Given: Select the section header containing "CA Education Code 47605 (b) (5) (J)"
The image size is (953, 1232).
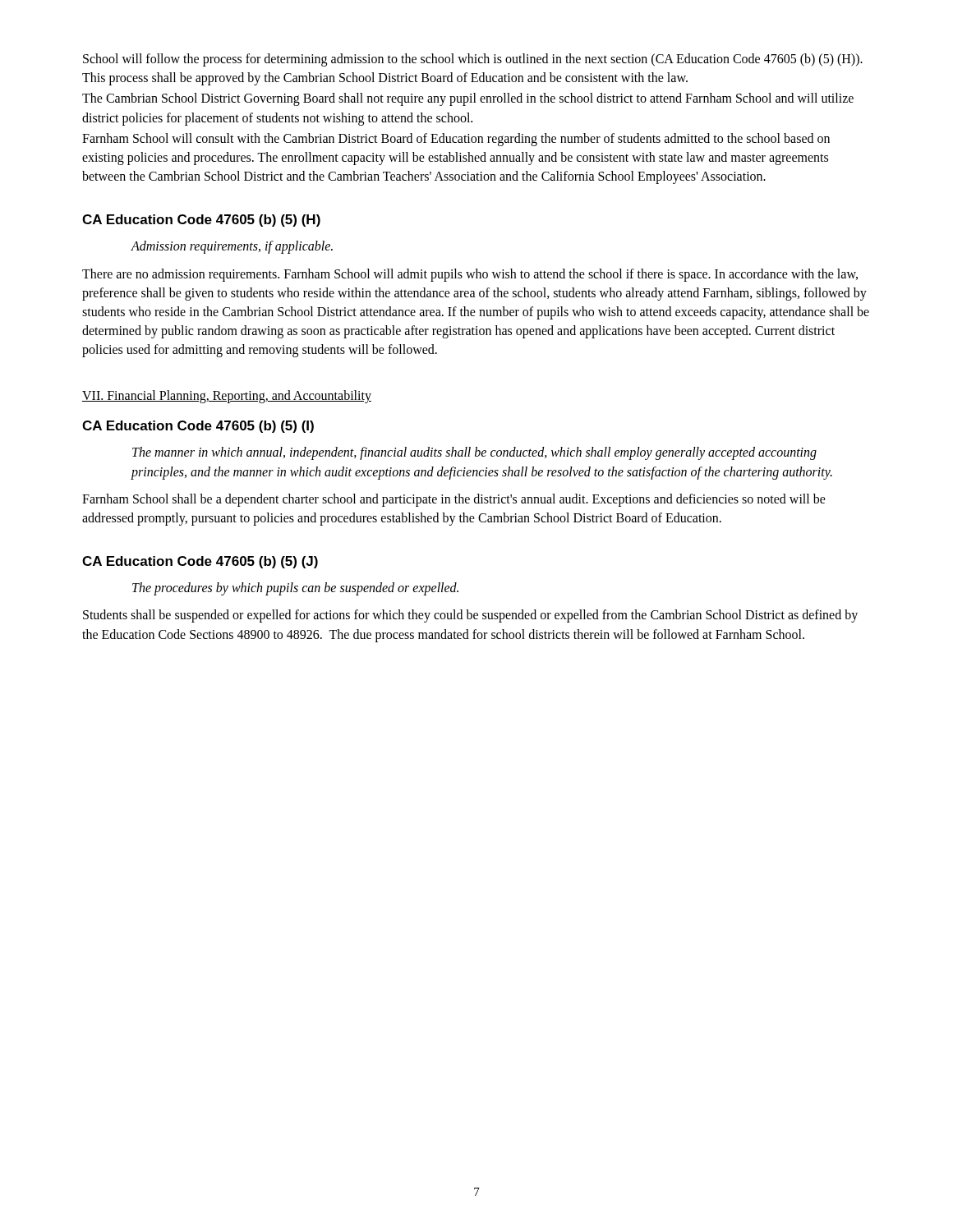Looking at the screenshot, I should (200, 562).
